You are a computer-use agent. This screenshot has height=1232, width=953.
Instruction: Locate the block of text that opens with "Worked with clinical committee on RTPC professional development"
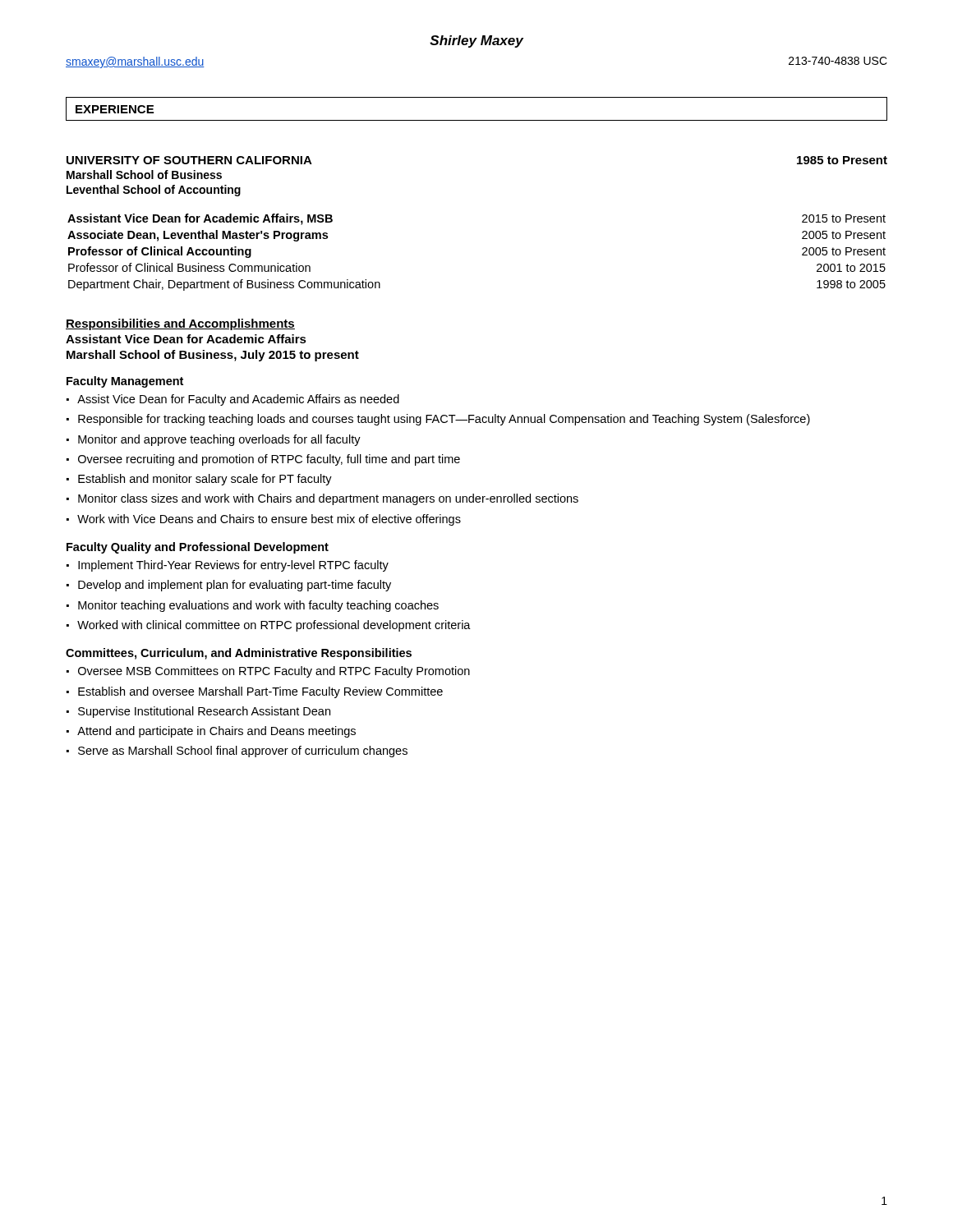274,625
